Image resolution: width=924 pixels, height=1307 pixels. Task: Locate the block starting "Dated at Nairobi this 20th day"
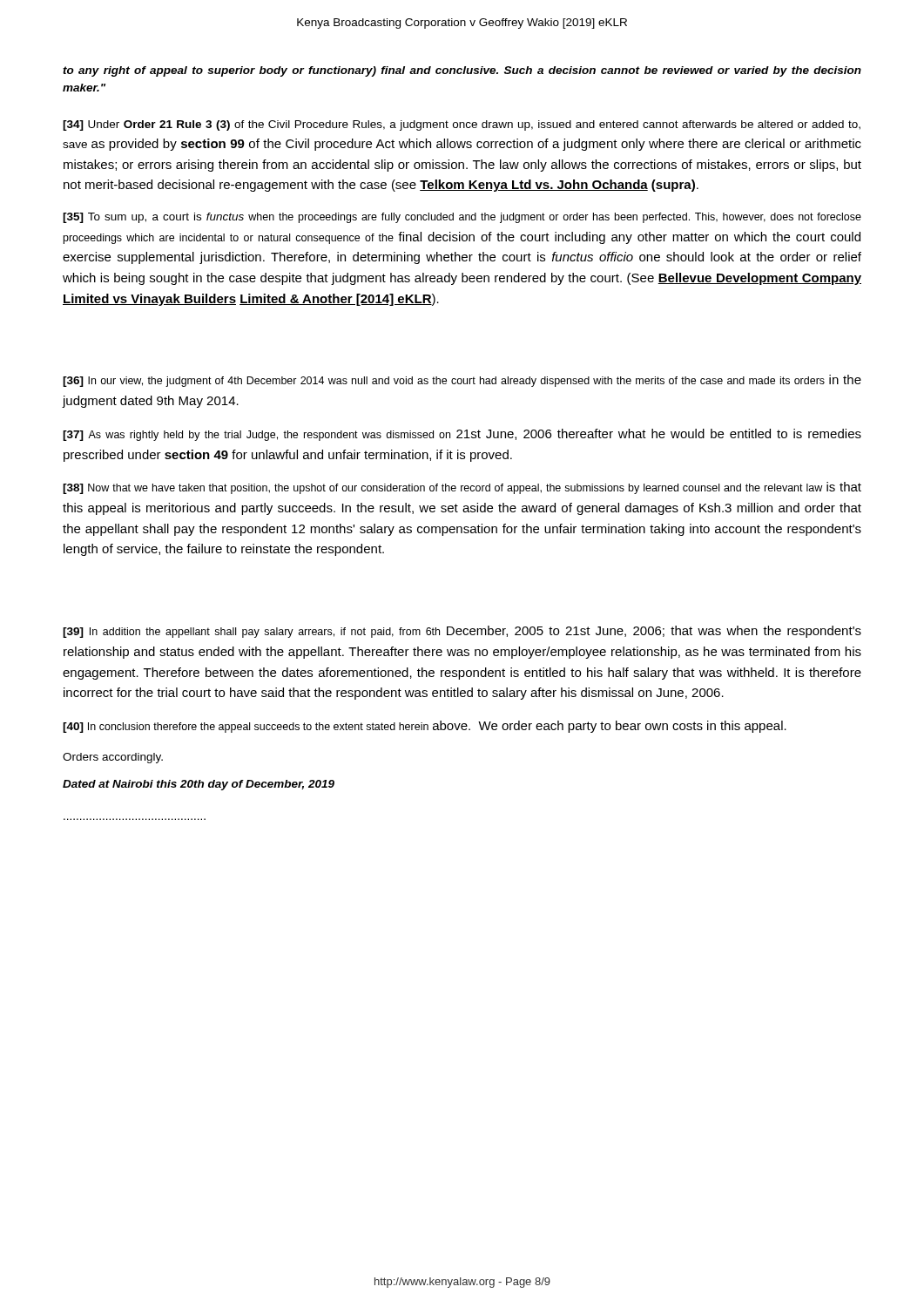tap(199, 783)
